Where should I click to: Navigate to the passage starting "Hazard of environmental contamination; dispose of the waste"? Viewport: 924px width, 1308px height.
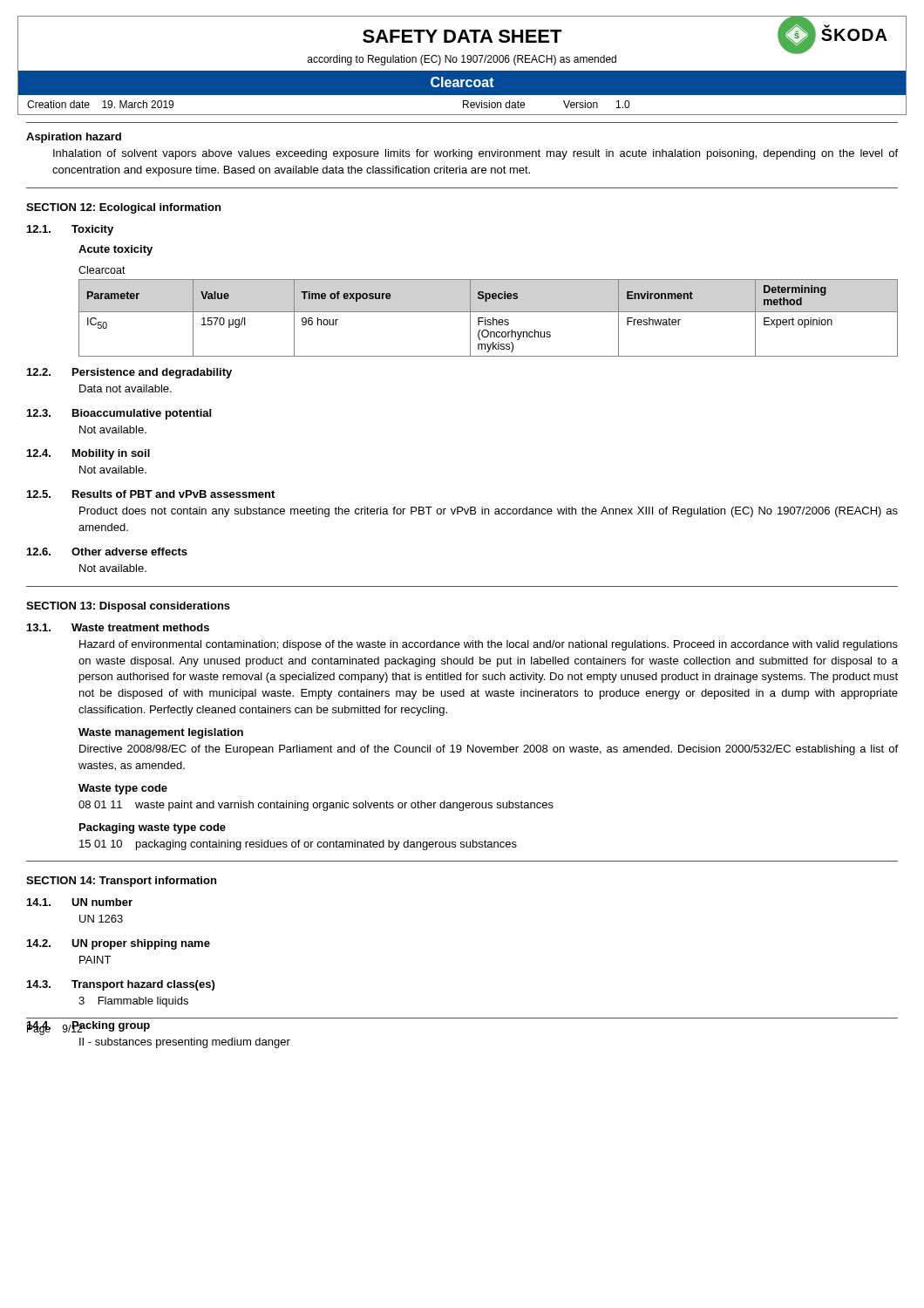pos(488,677)
